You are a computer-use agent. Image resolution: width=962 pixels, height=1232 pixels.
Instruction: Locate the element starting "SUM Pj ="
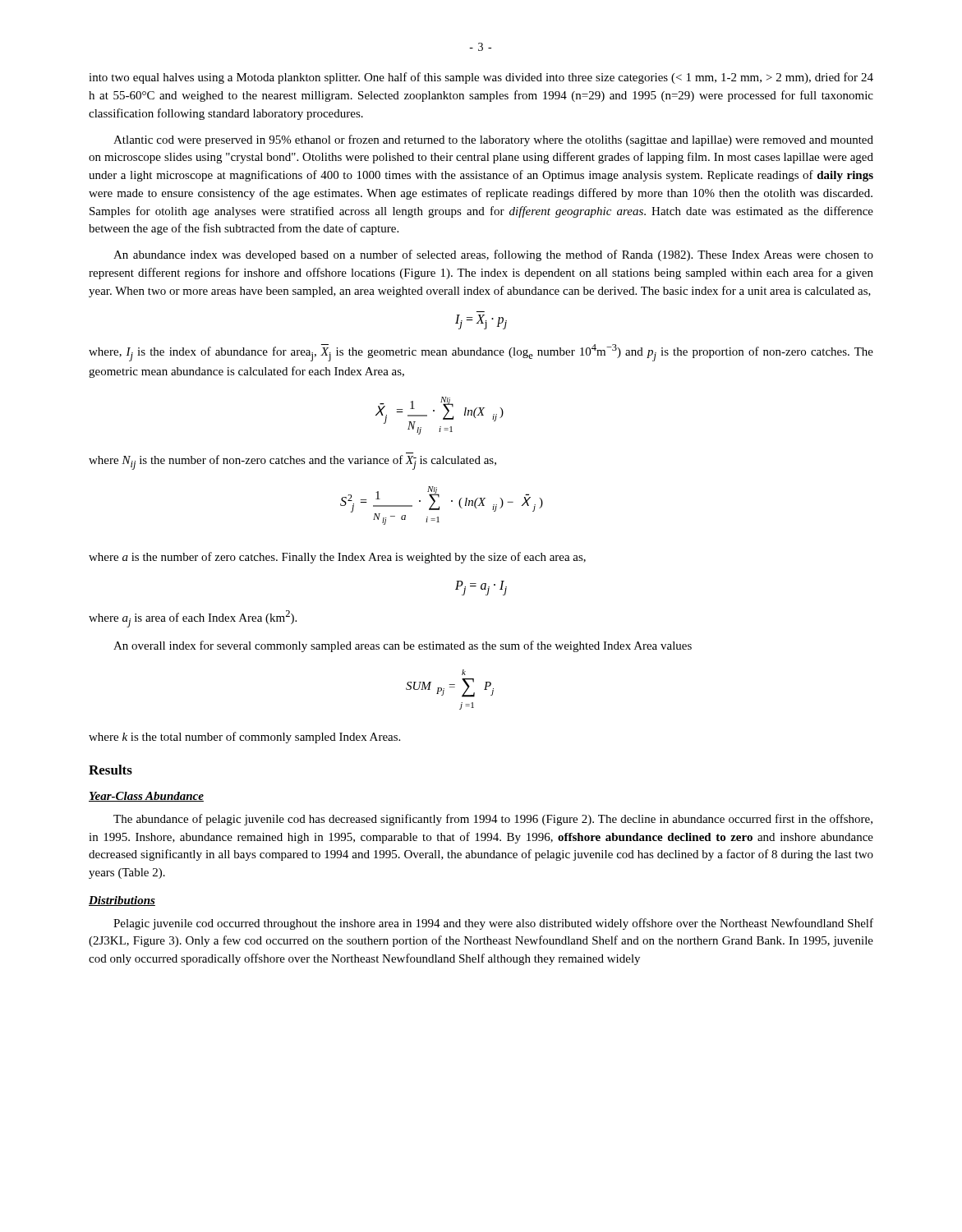pyautogui.click(x=481, y=690)
